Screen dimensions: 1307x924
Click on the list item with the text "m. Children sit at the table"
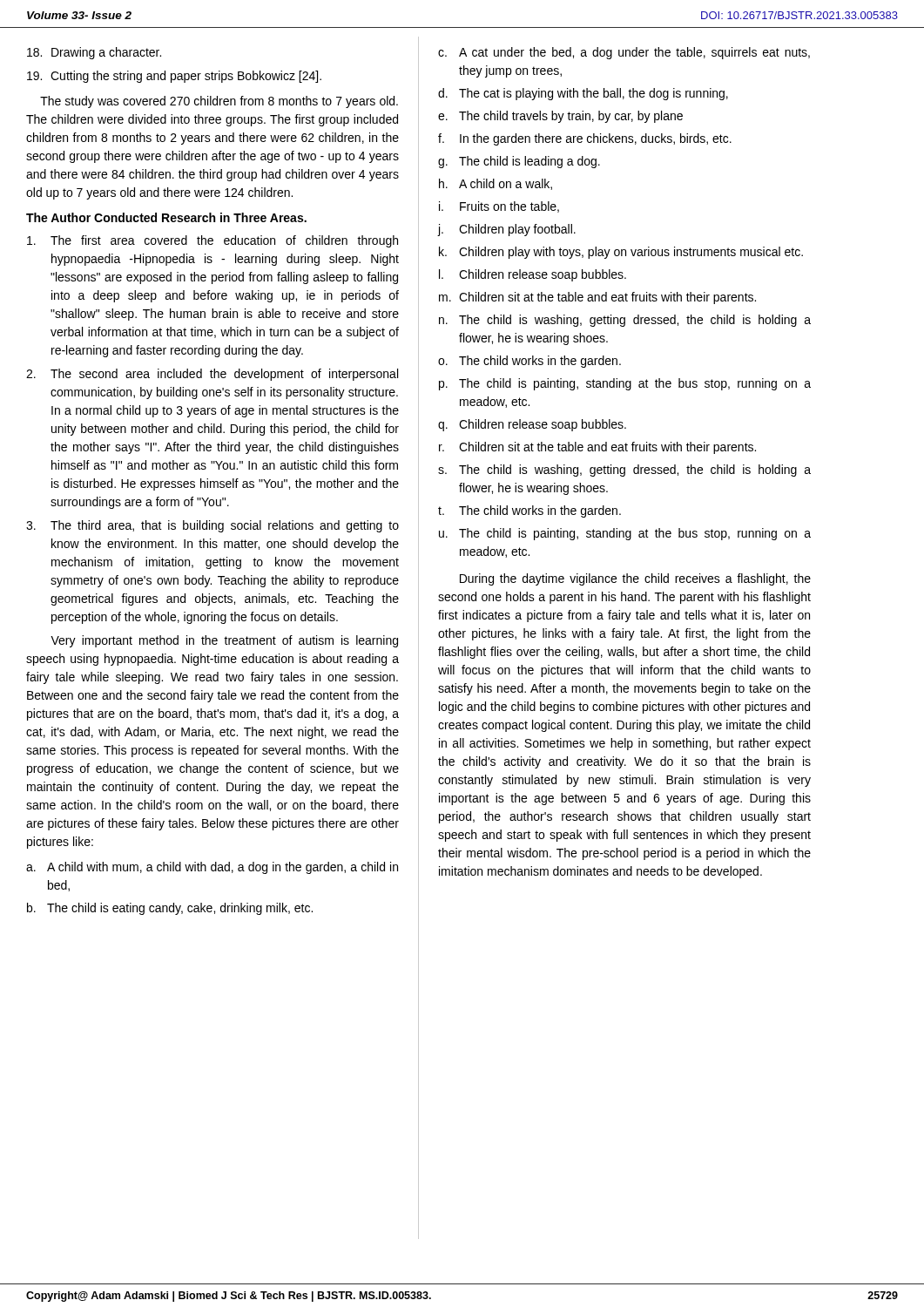click(x=624, y=298)
